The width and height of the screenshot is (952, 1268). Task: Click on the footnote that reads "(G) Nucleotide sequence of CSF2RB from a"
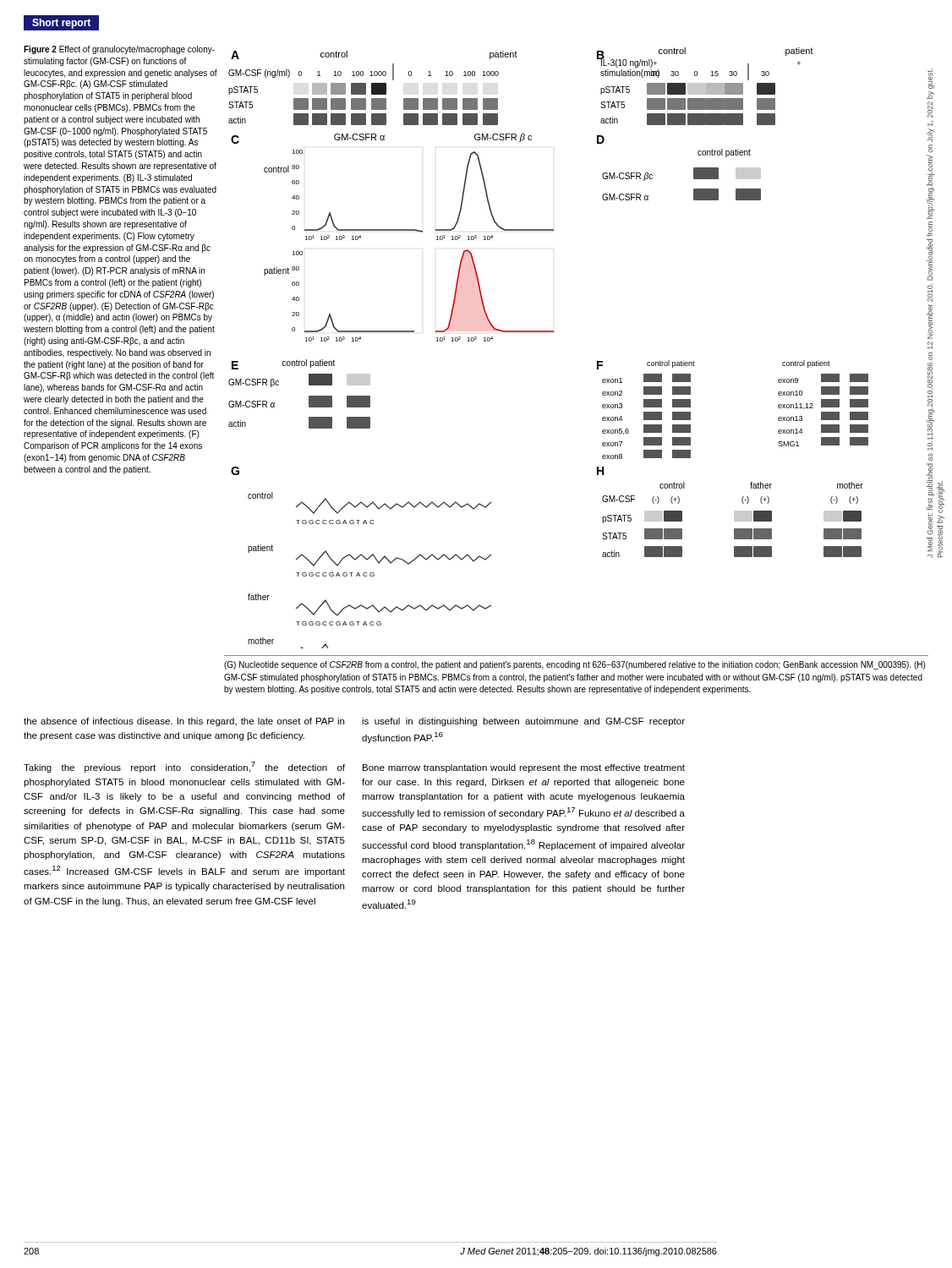pos(575,677)
